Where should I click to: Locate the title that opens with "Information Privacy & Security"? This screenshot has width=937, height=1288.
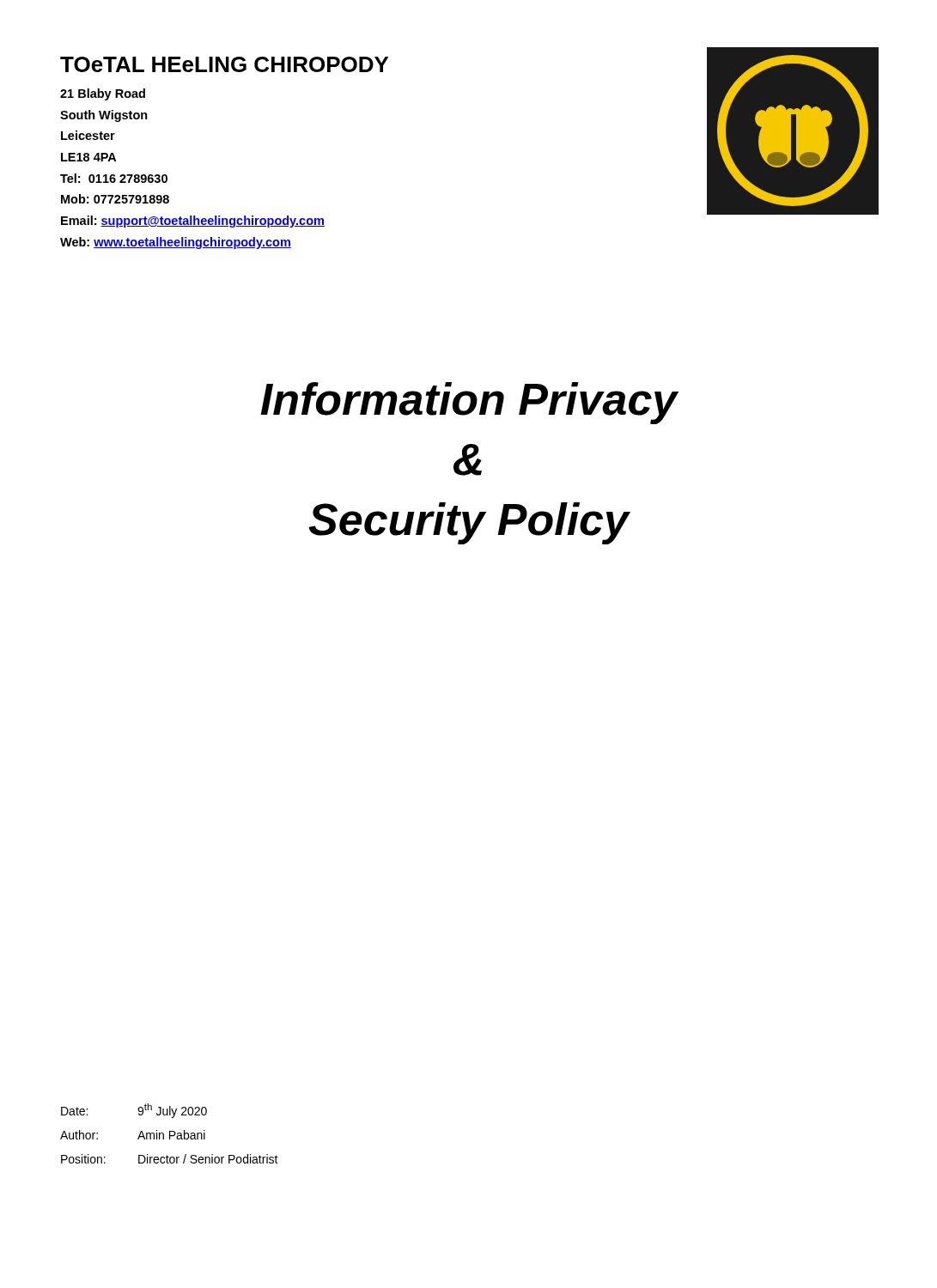point(468,460)
